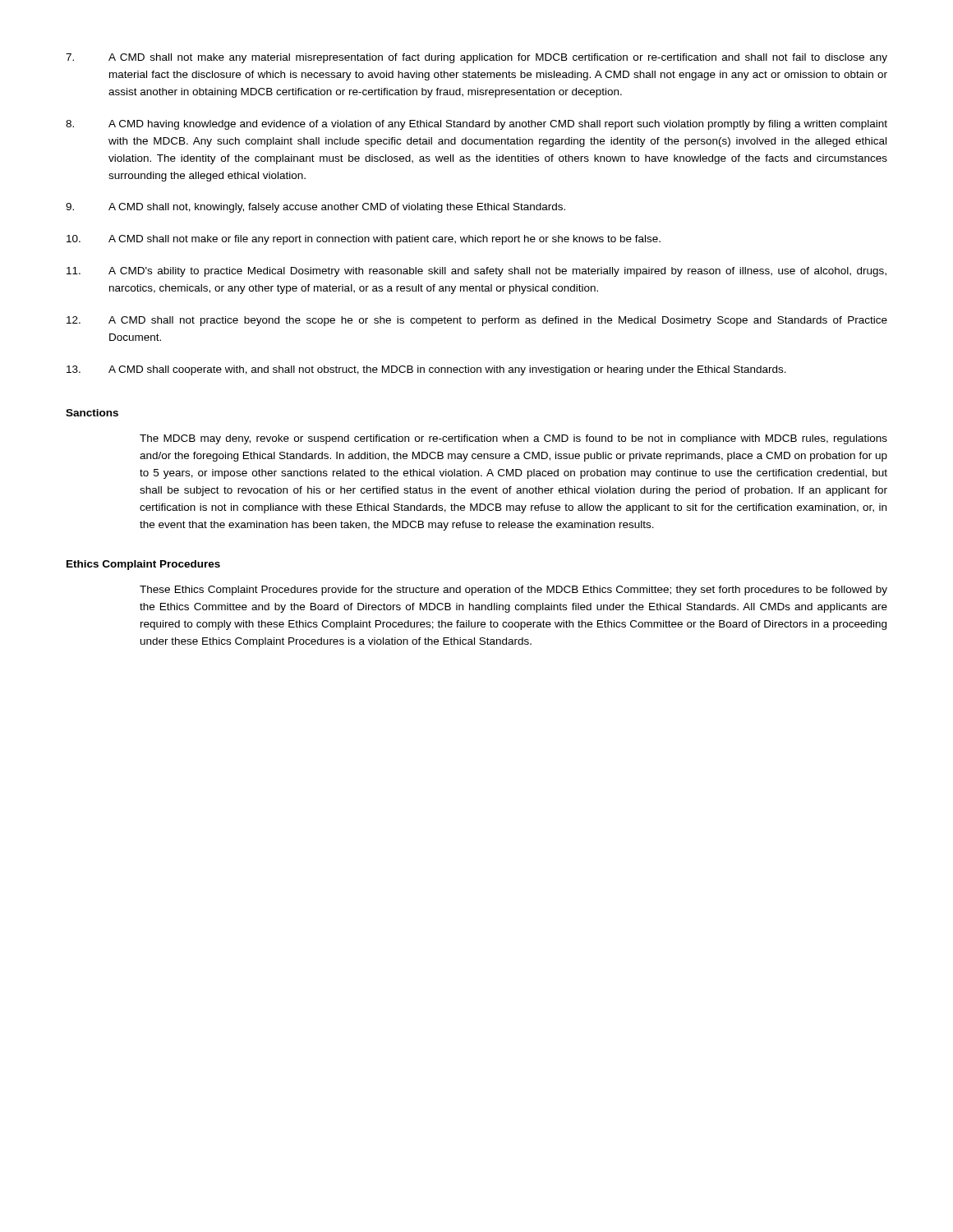953x1232 pixels.
Task: Click on the text starting "7. A CMD shall not"
Action: [476, 75]
